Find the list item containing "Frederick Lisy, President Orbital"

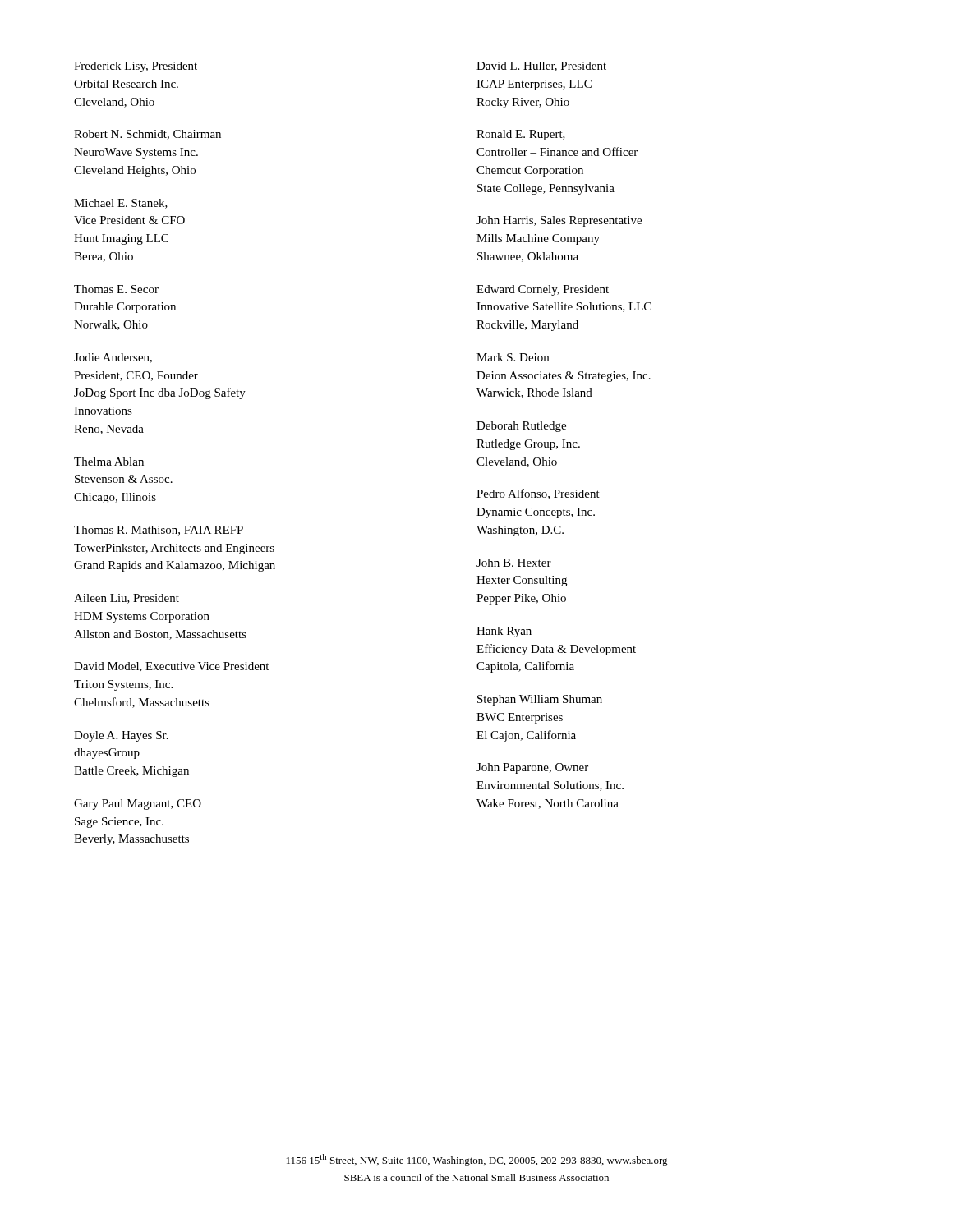136,84
